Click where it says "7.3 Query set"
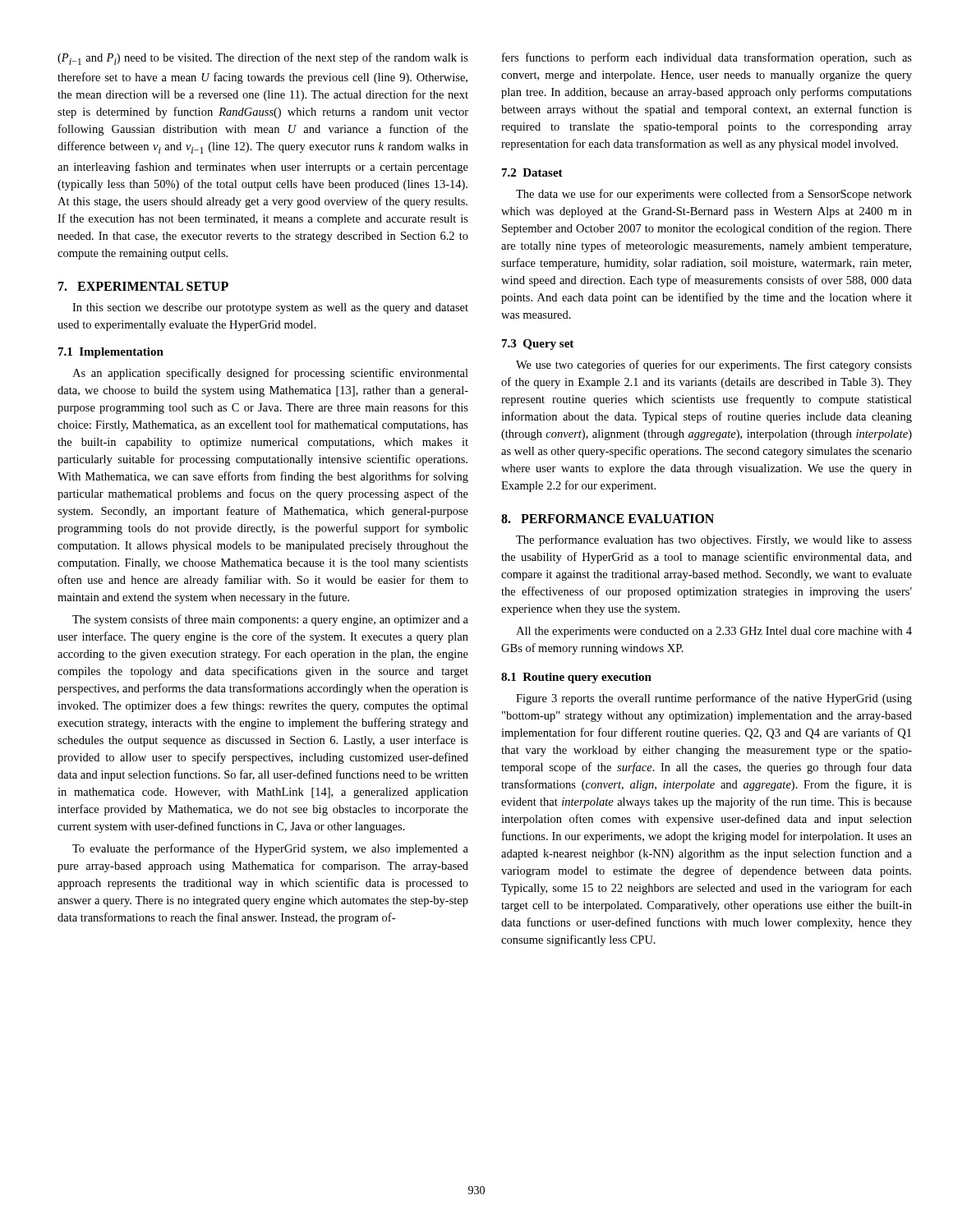This screenshot has width=953, height=1232. (537, 343)
